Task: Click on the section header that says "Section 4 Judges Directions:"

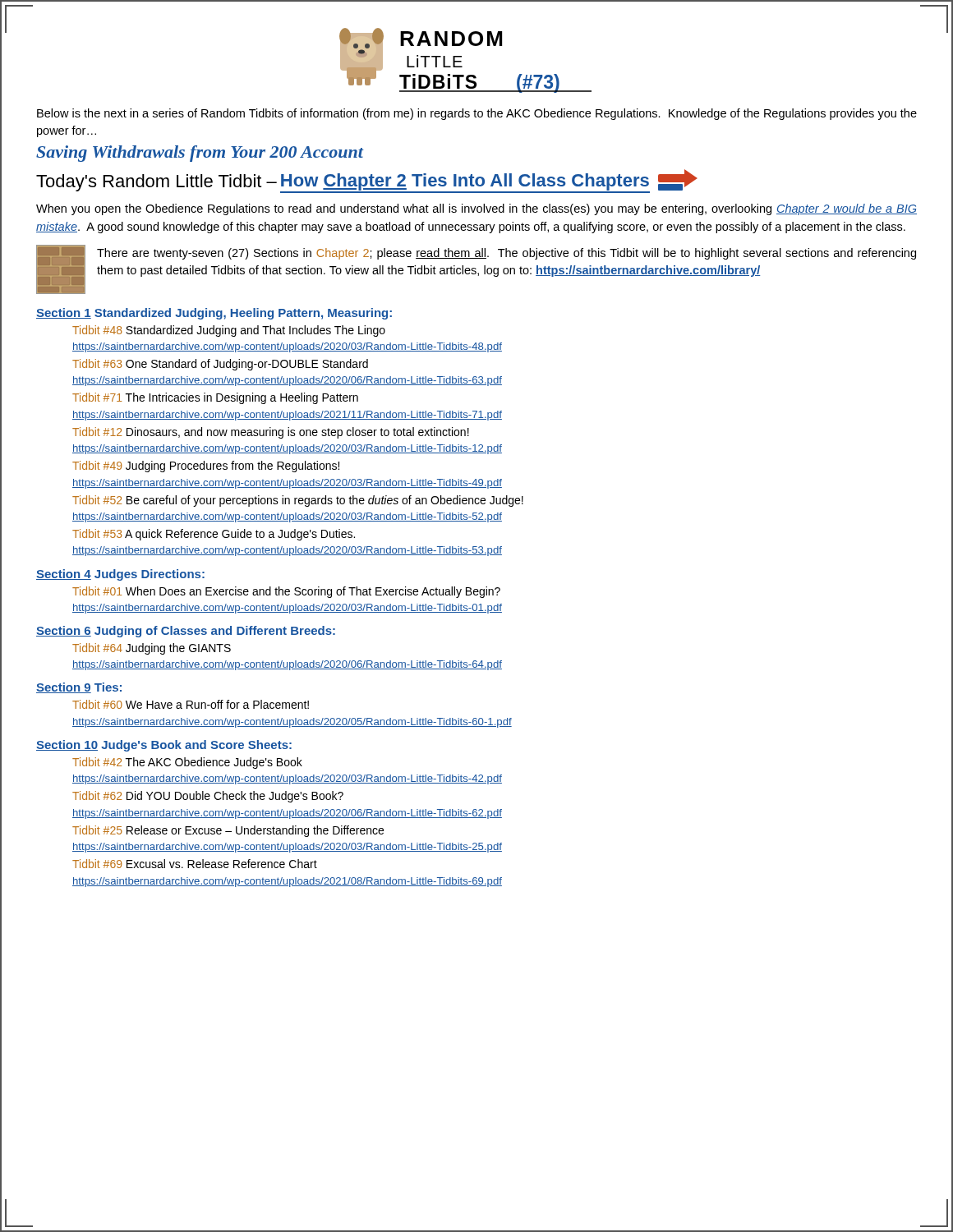Action: [x=121, y=573]
